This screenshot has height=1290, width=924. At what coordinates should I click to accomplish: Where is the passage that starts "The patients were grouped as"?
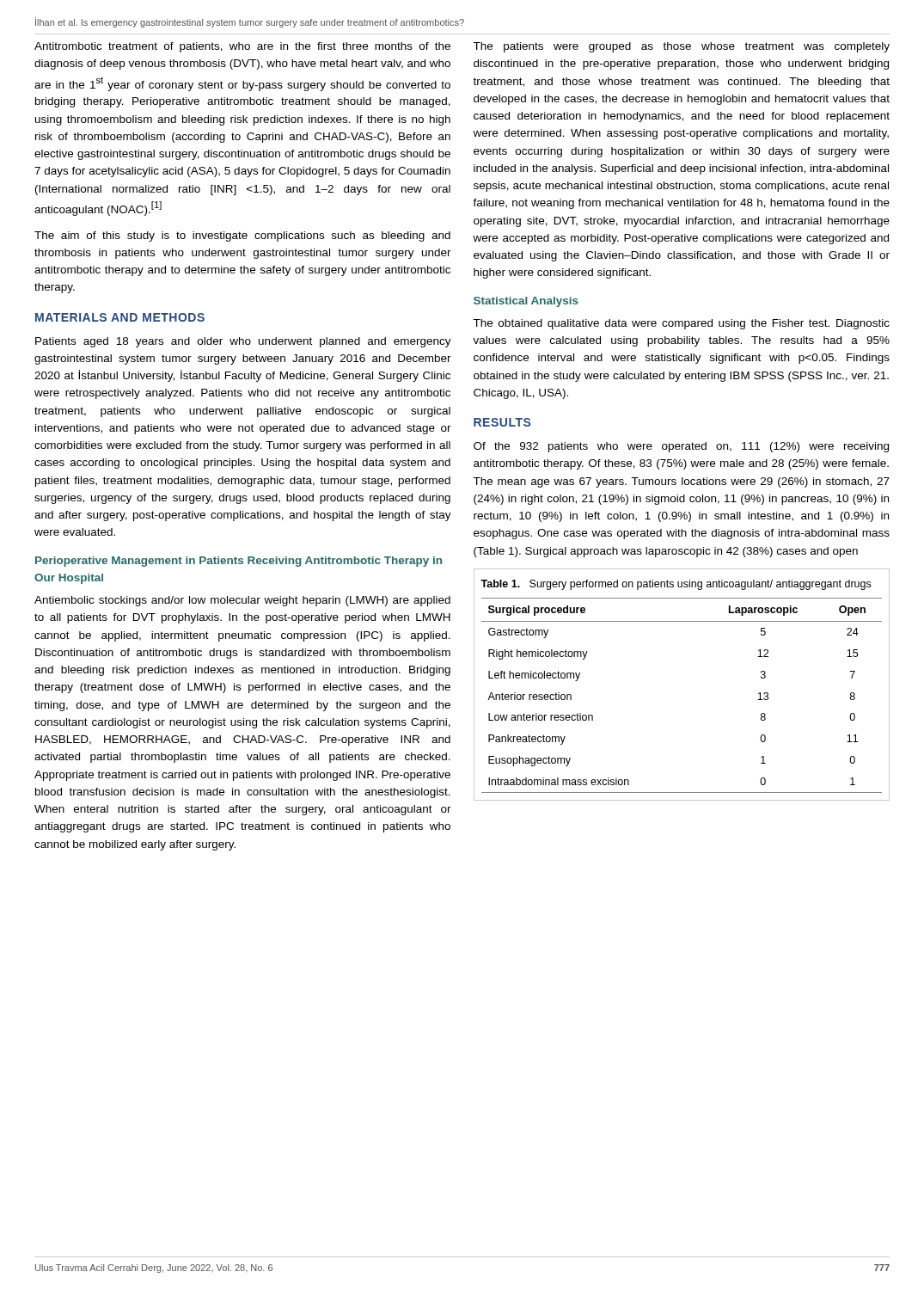point(681,160)
